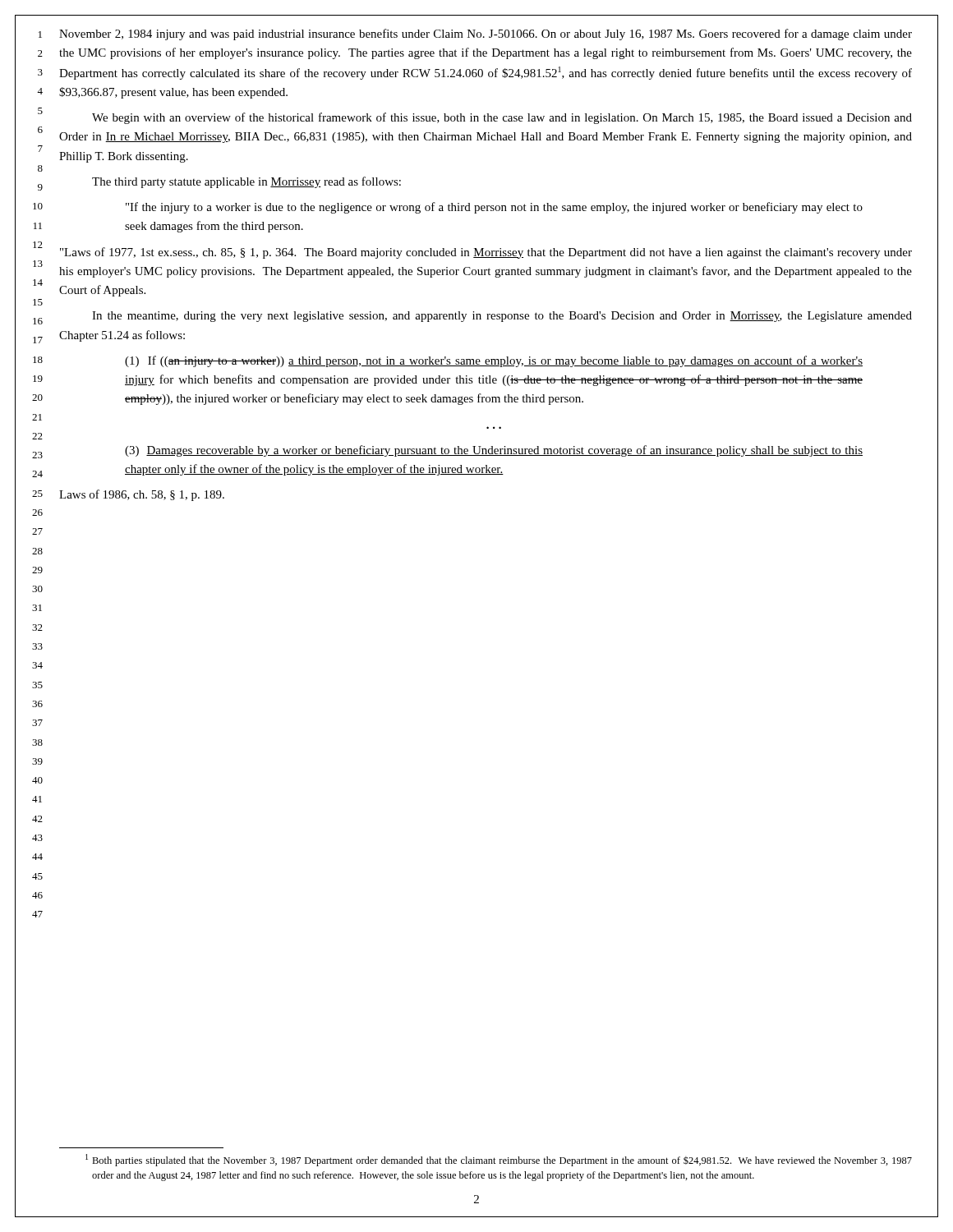Find the block on this page that starts "1 Both parties stipulated"
The height and width of the screenshot is (1232, 953).
tap(502, 1167)
